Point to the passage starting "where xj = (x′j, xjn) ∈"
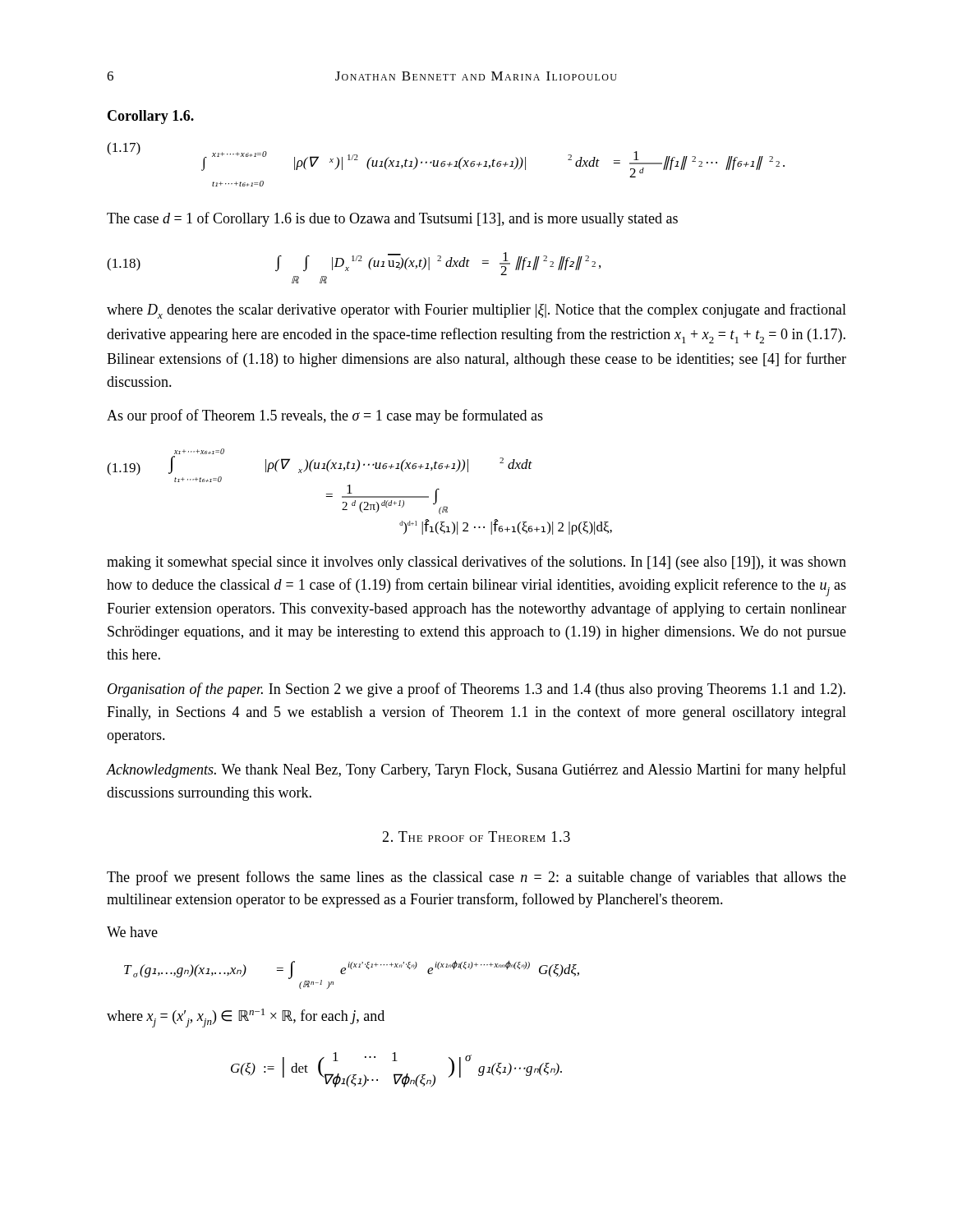The height and width of the screenshot is (1232, 953). pos(246,1016)
